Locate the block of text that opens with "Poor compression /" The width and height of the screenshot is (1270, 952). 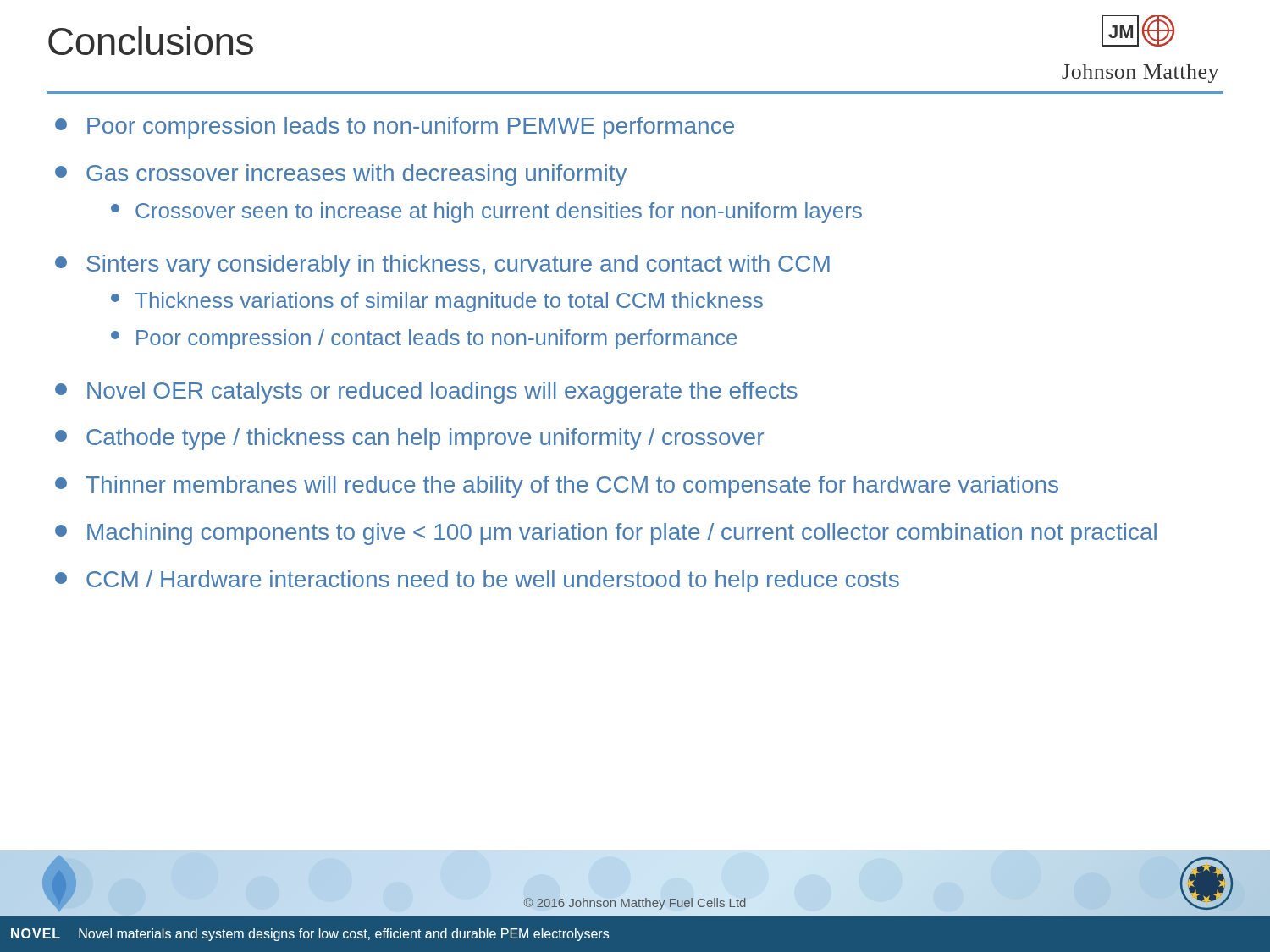click(424, 338)
